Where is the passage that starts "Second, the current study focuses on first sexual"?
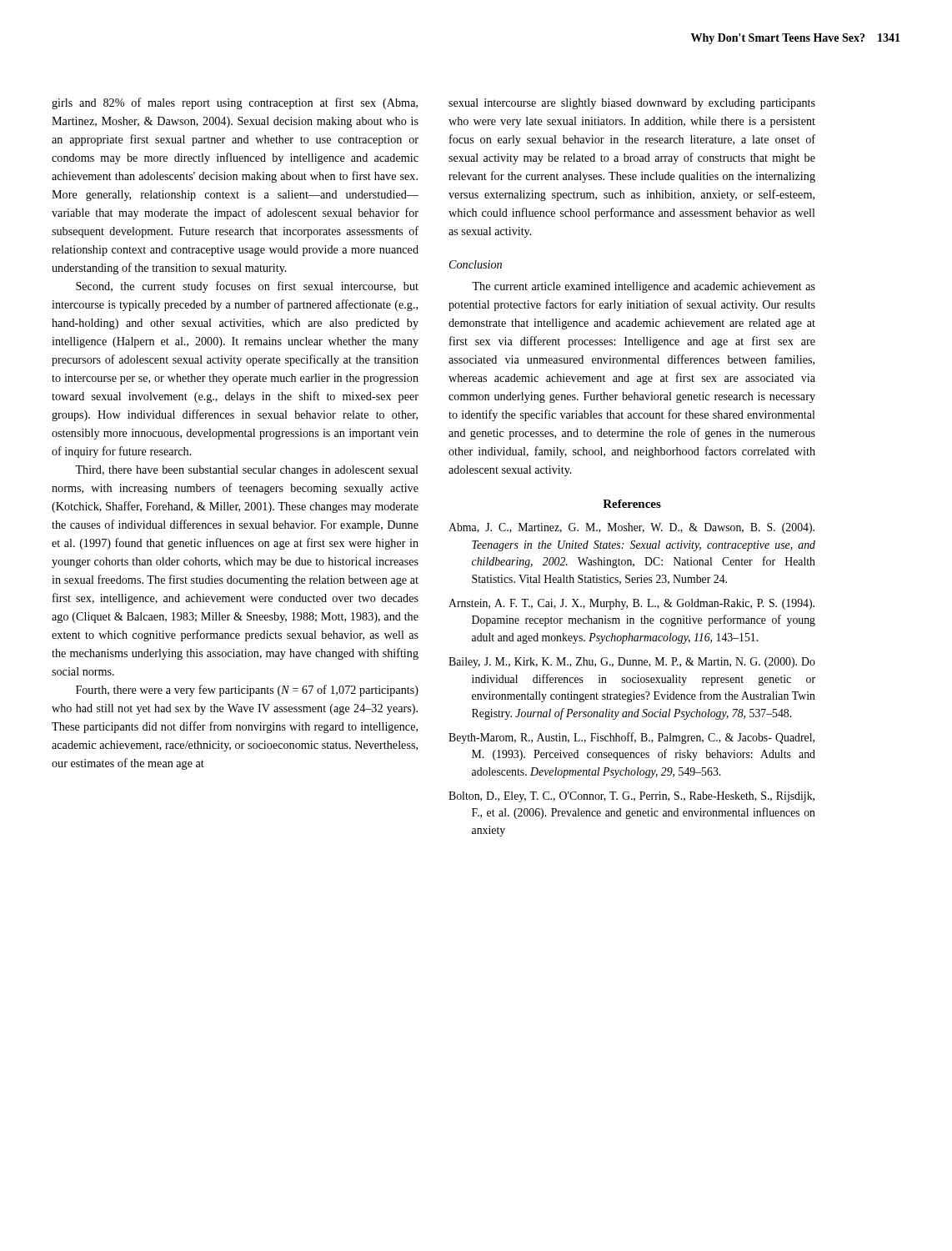Screen dimensions: 1251x952 tap(235, 369)
